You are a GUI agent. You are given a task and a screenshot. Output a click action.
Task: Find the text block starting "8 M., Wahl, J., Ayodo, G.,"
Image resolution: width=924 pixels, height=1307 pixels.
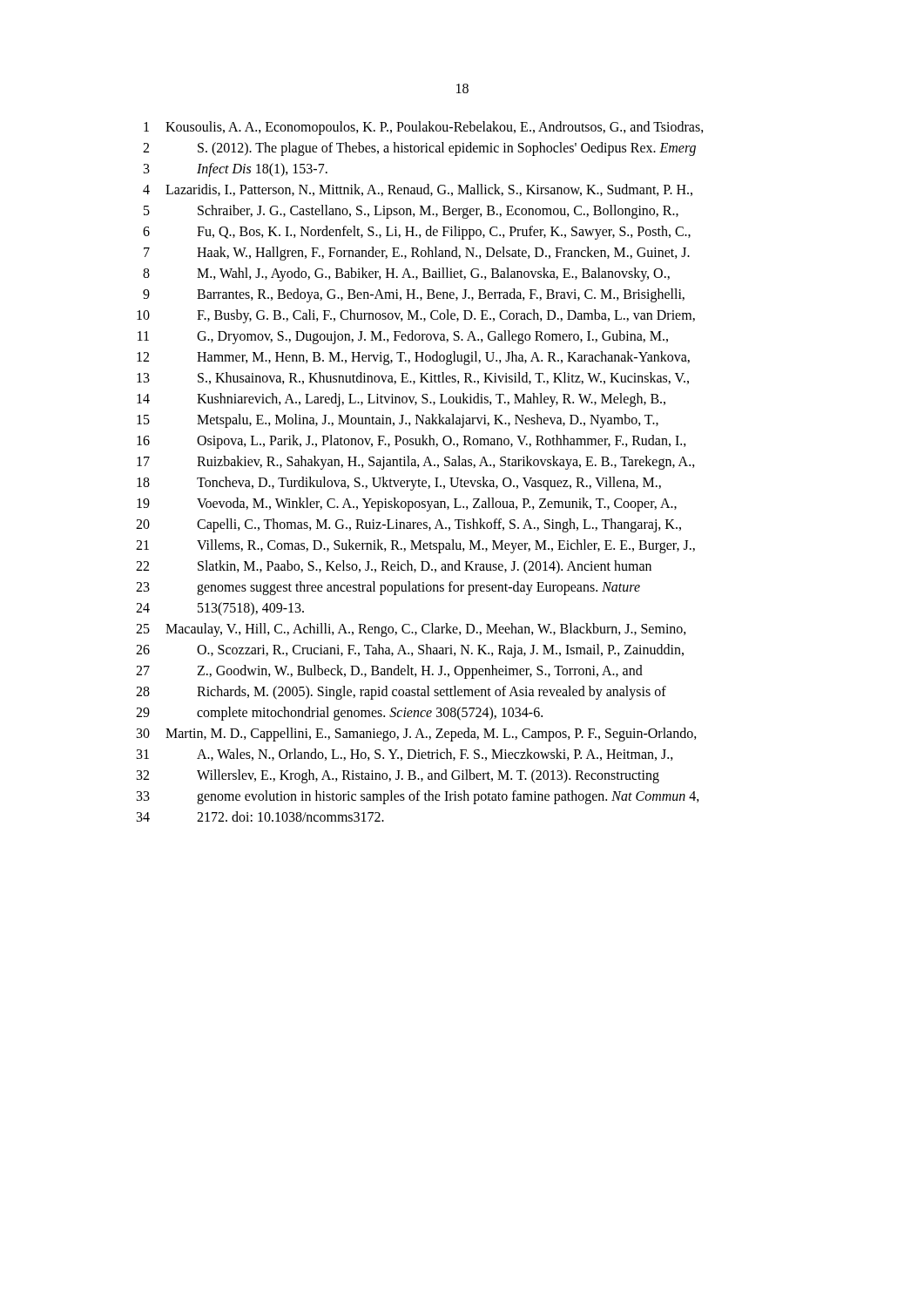[462, 274]
